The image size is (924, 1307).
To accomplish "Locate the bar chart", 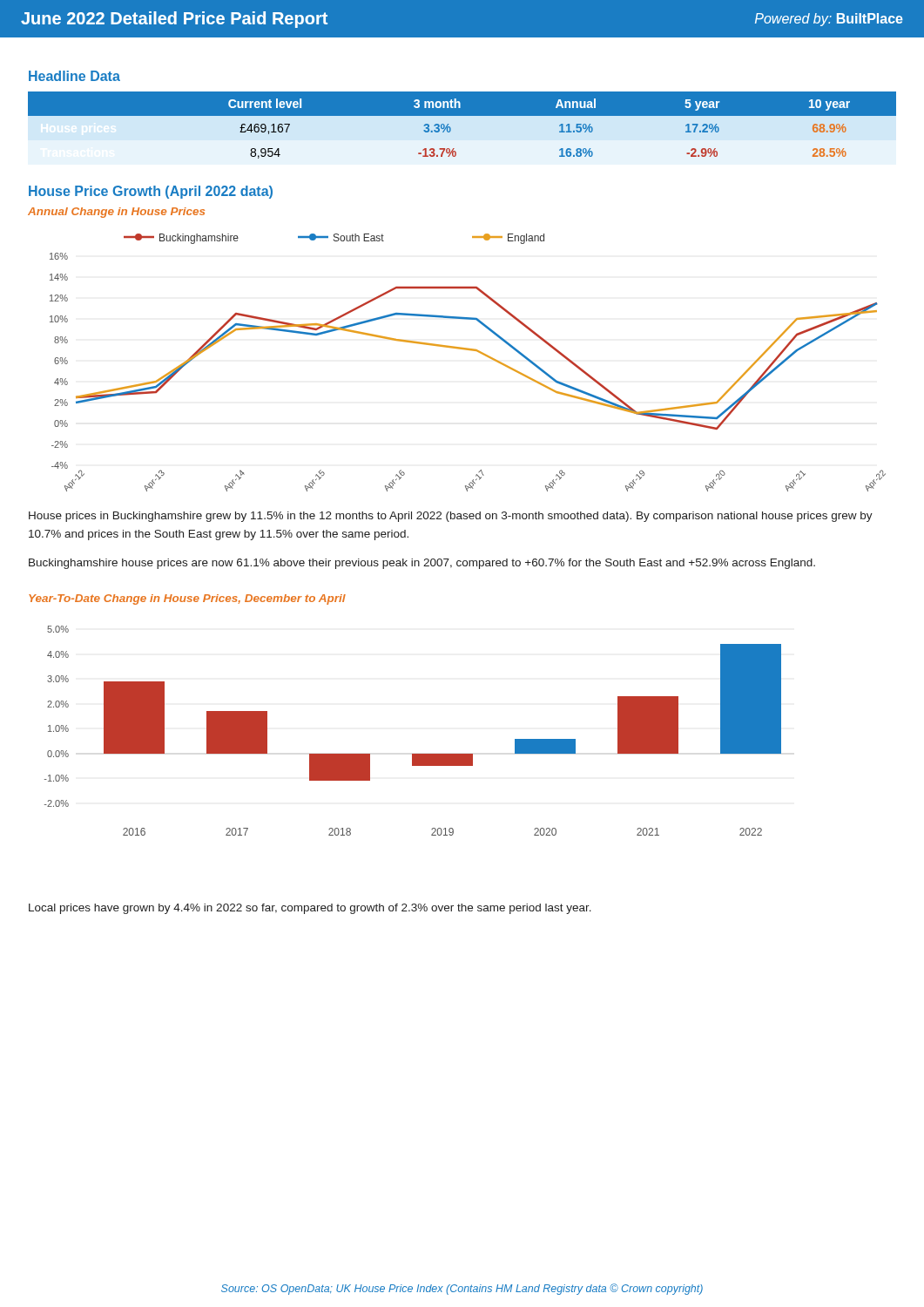I will (420, 748).
